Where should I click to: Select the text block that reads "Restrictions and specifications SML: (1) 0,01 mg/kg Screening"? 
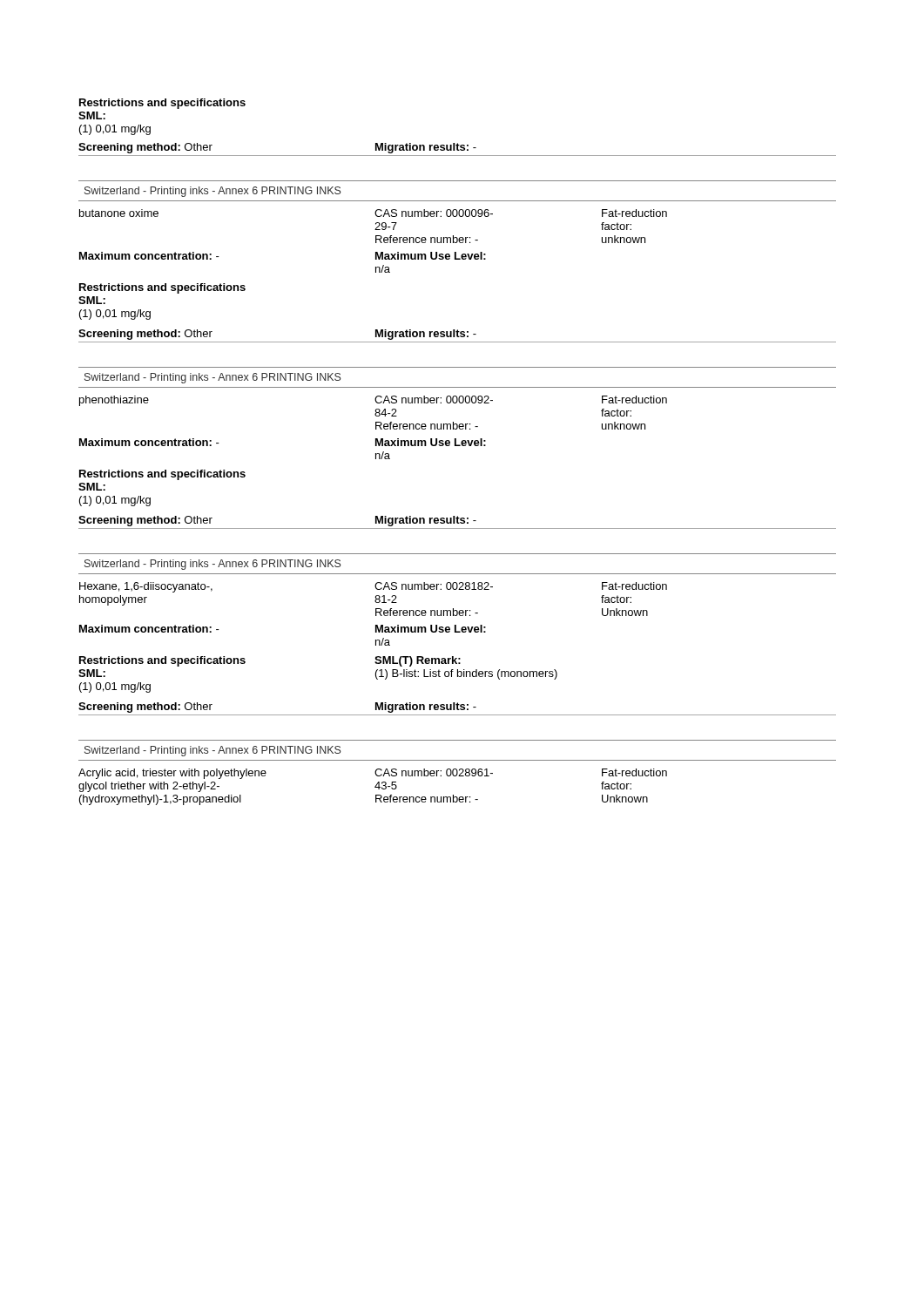point(162,104)
